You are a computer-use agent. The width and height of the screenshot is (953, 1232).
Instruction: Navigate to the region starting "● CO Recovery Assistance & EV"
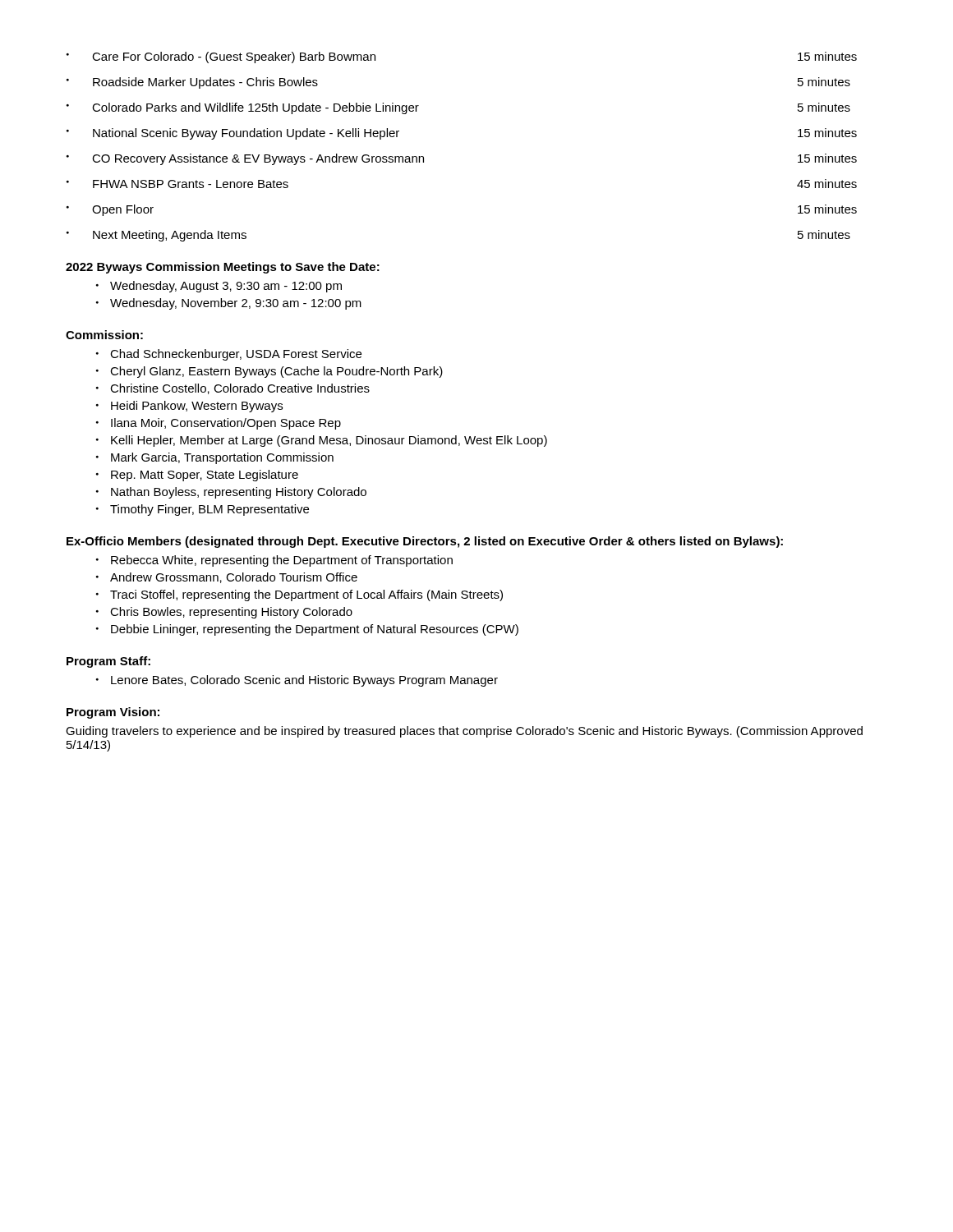[250, 159]
